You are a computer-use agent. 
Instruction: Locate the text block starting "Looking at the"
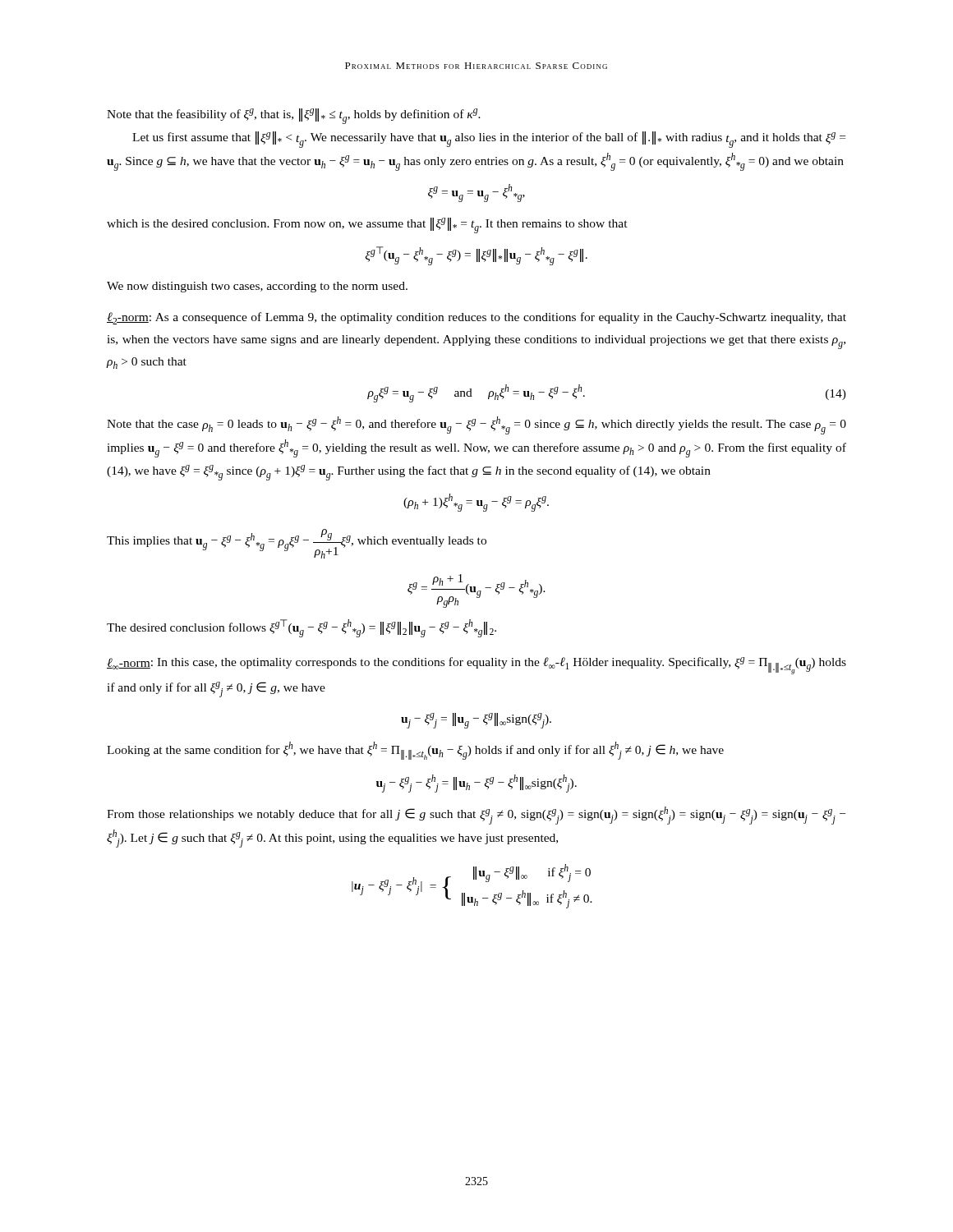(415, 751)
